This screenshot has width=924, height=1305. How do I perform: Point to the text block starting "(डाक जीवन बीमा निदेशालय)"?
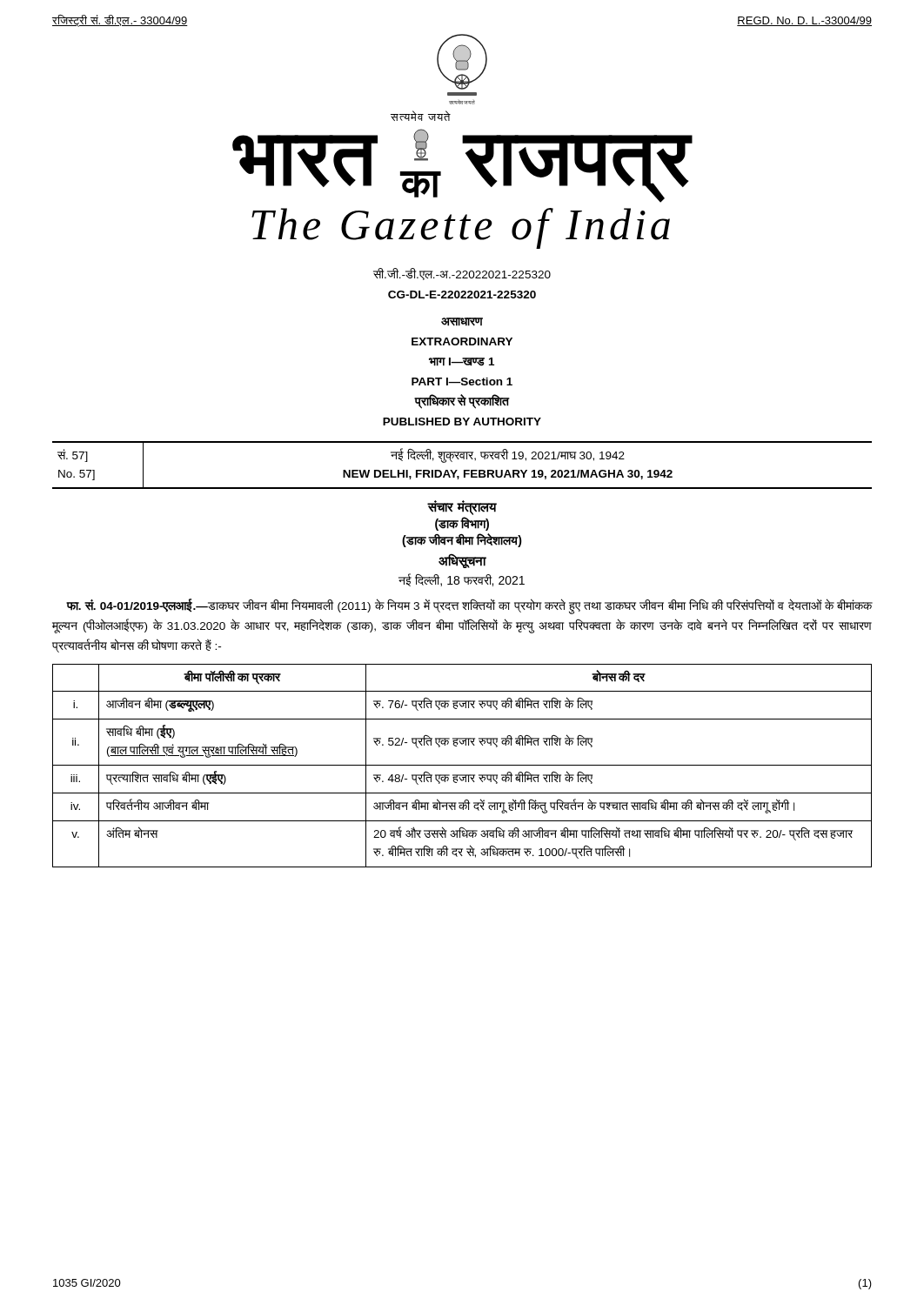[x=462, y=540]
